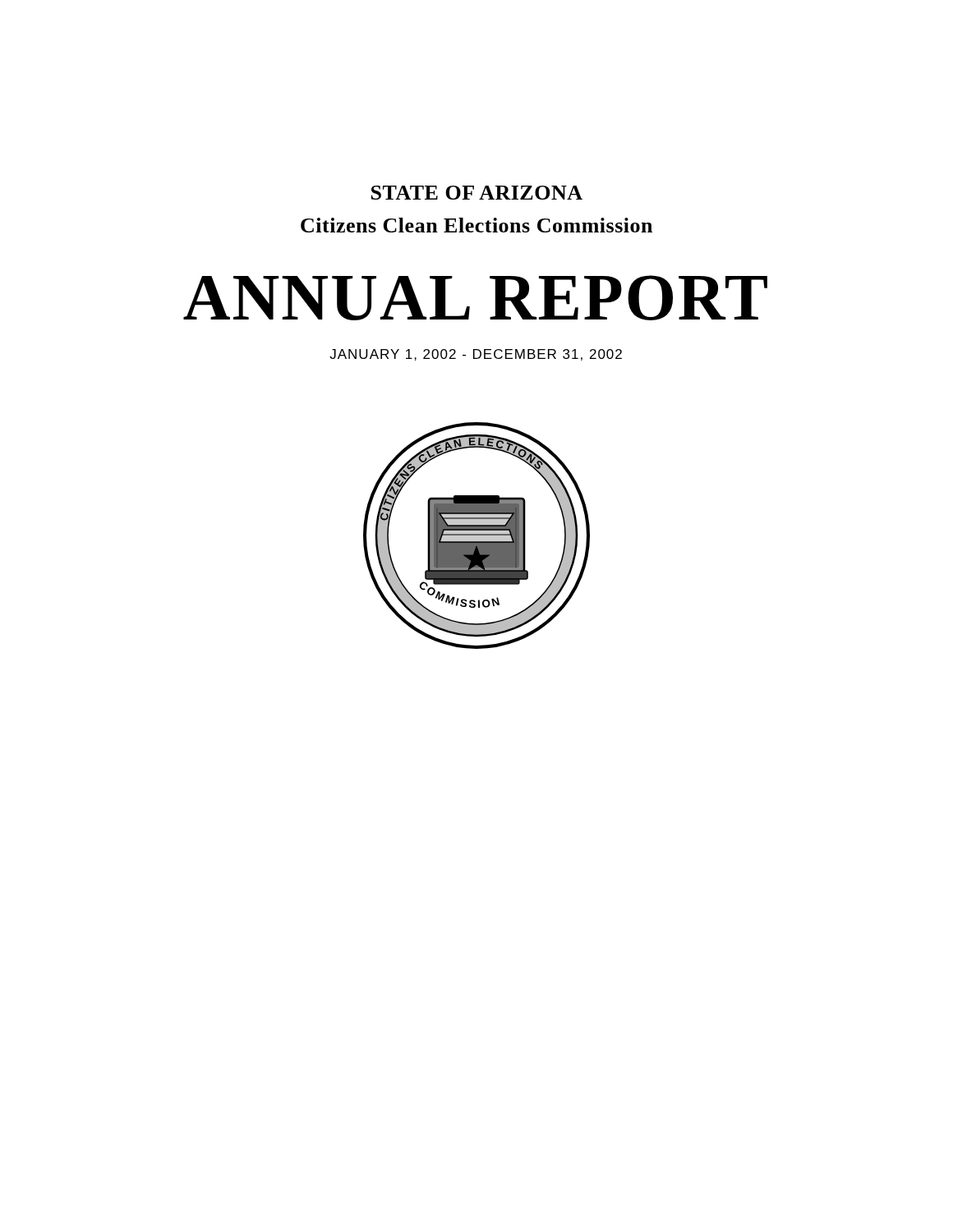
Task: Locate the title with the text "Citizens Clean Elections Commission"
Action: pos(476,225)
